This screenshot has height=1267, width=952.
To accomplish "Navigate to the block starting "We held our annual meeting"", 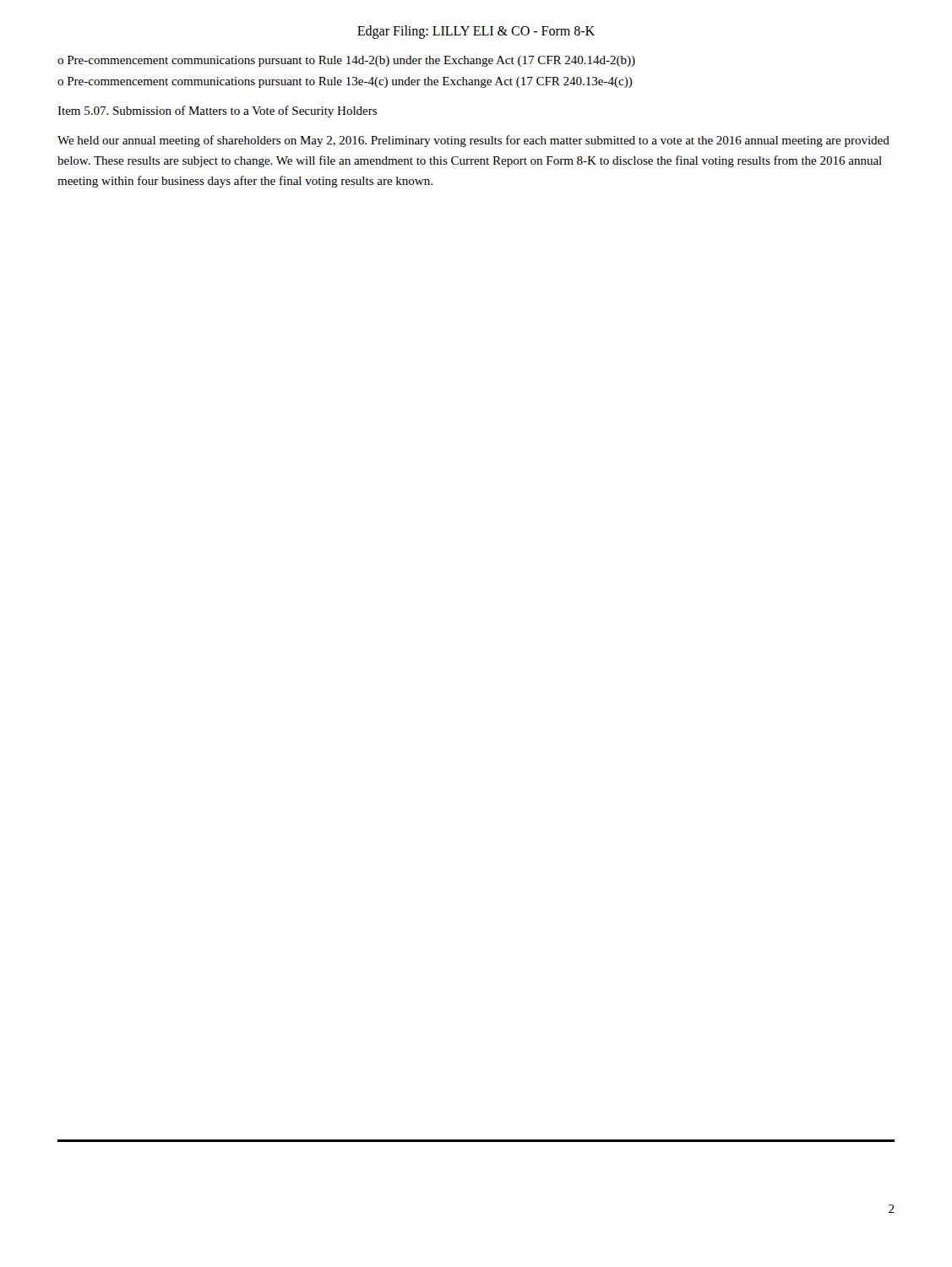I will coord(473,160).
